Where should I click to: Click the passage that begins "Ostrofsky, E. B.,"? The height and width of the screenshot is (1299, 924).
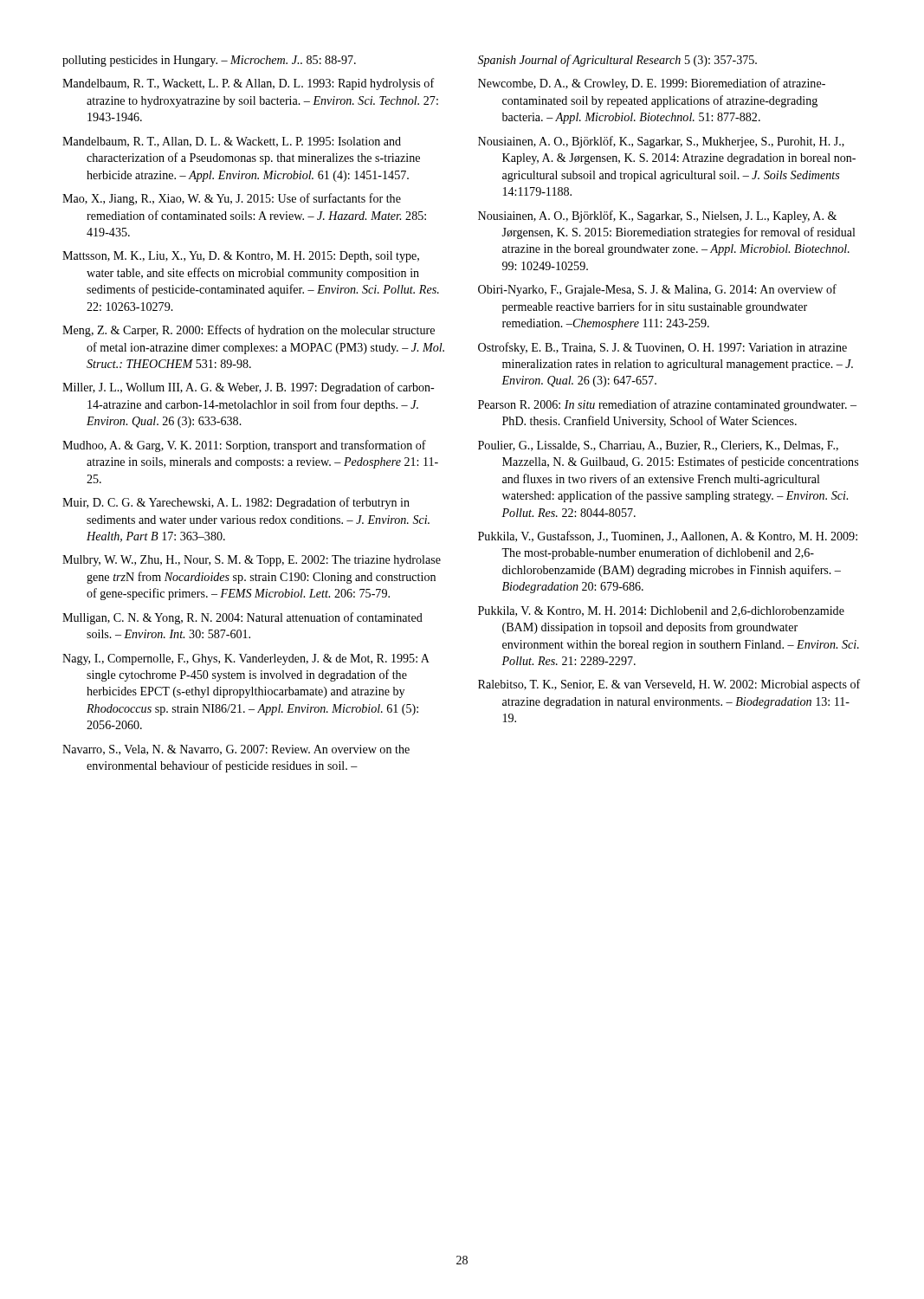coord(666,364)
